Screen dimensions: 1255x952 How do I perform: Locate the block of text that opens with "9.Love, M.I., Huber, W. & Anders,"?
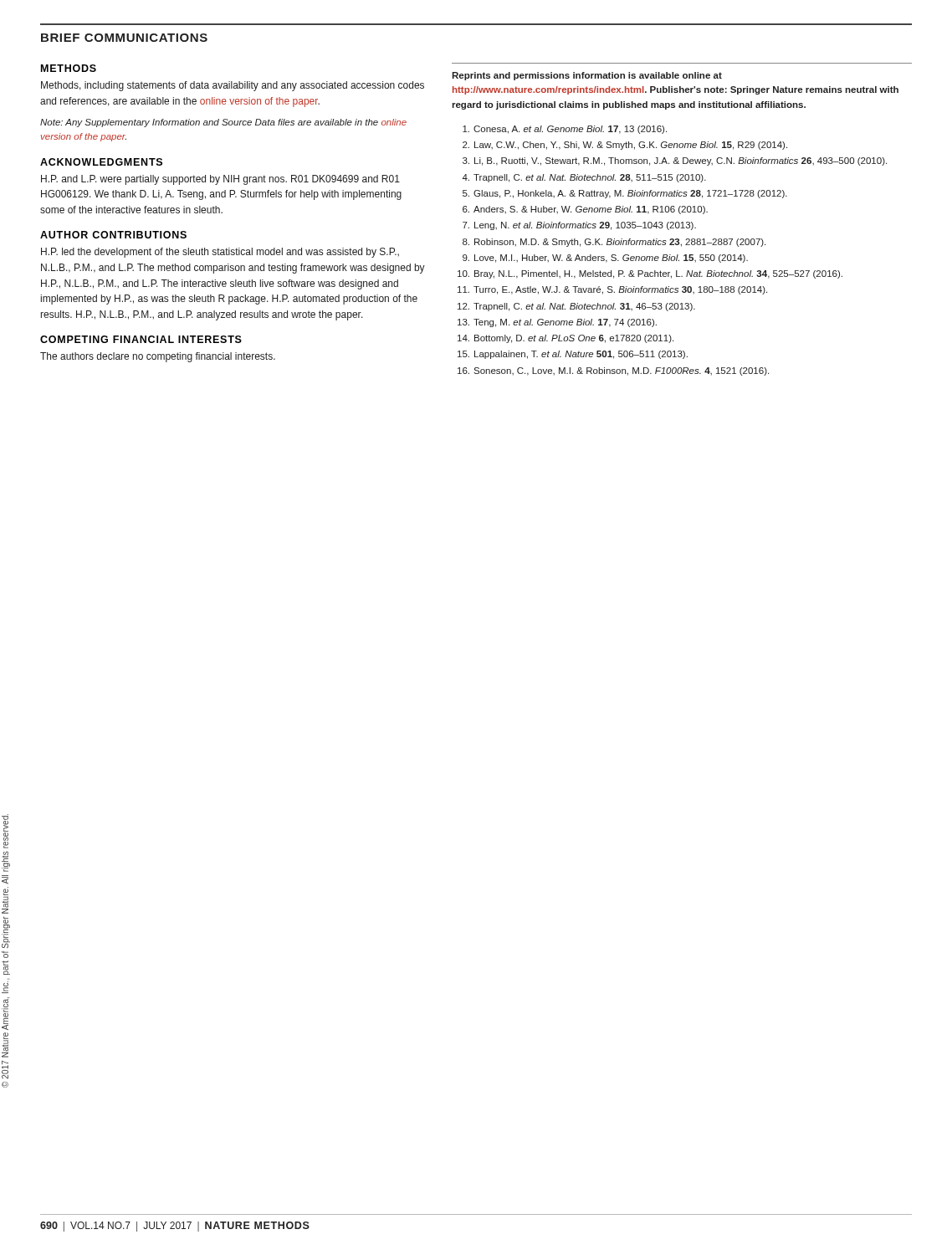pos(600,258)
